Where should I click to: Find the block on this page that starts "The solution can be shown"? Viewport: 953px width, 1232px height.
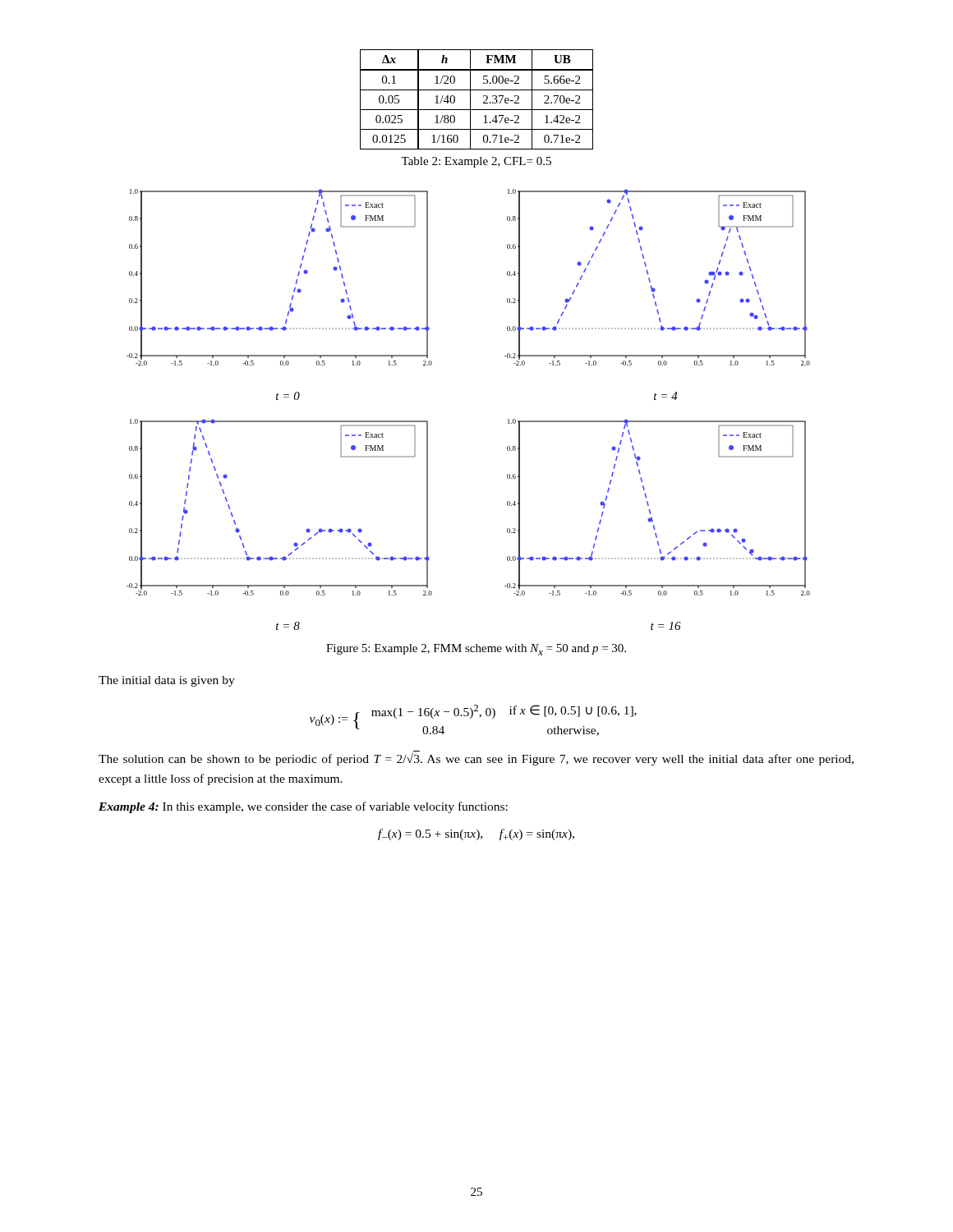(x=476, y=769)
